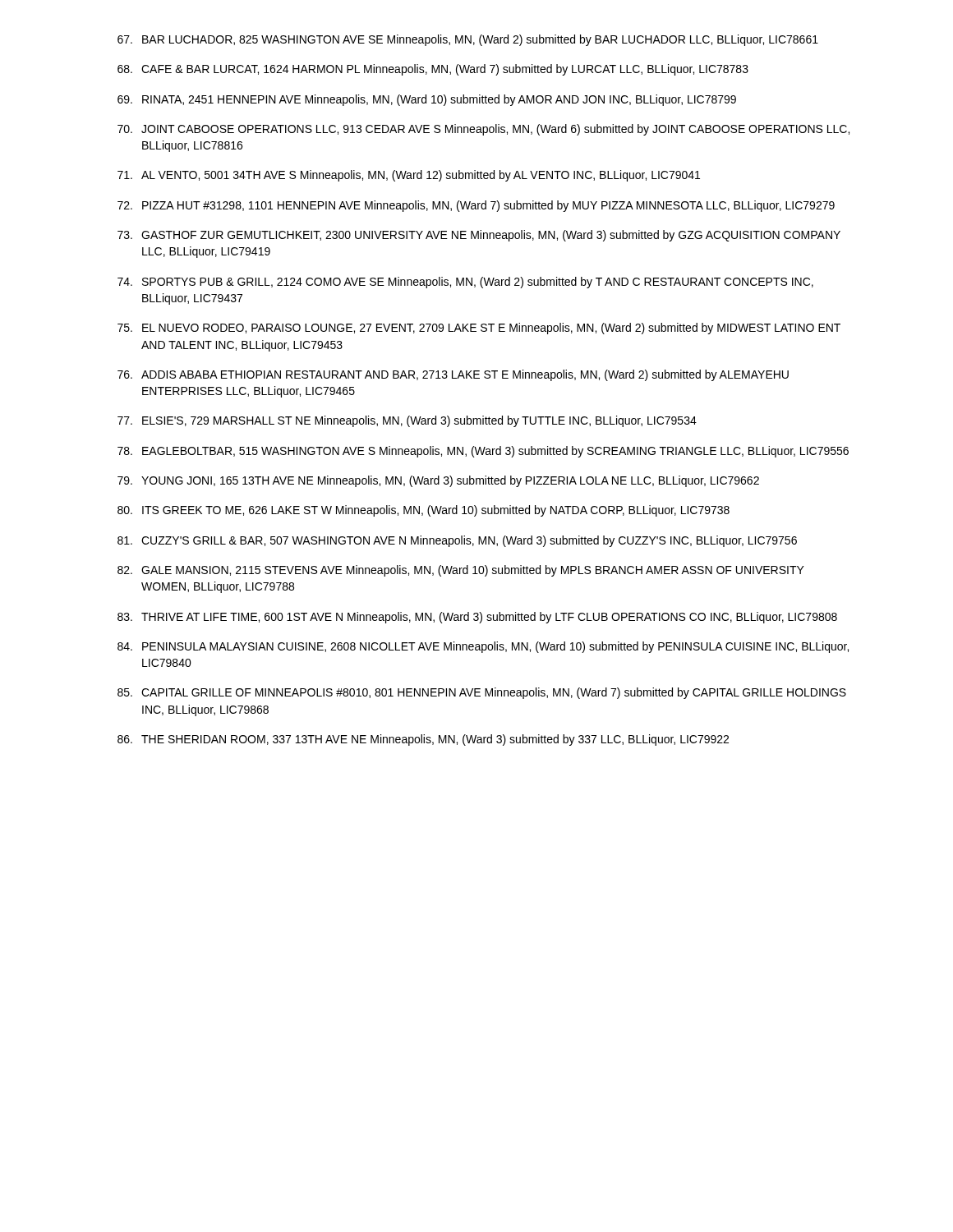Screen dimensions: 1232x953
Task: Locate the text block starting "71. AL VENTO, 5001 34TH"
Action: click(476, 175)
